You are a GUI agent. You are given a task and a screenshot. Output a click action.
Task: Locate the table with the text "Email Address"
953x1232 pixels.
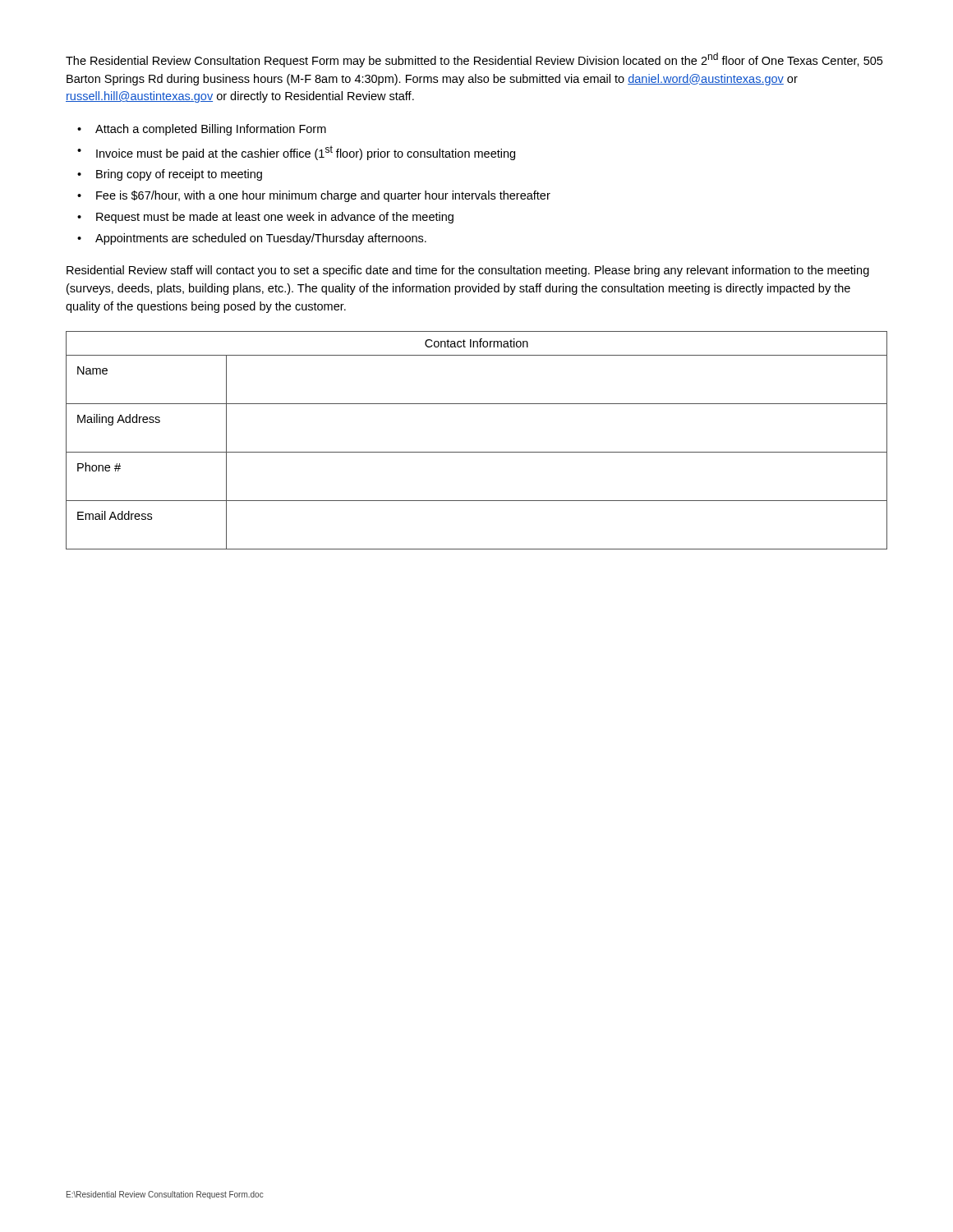point(476,440)
